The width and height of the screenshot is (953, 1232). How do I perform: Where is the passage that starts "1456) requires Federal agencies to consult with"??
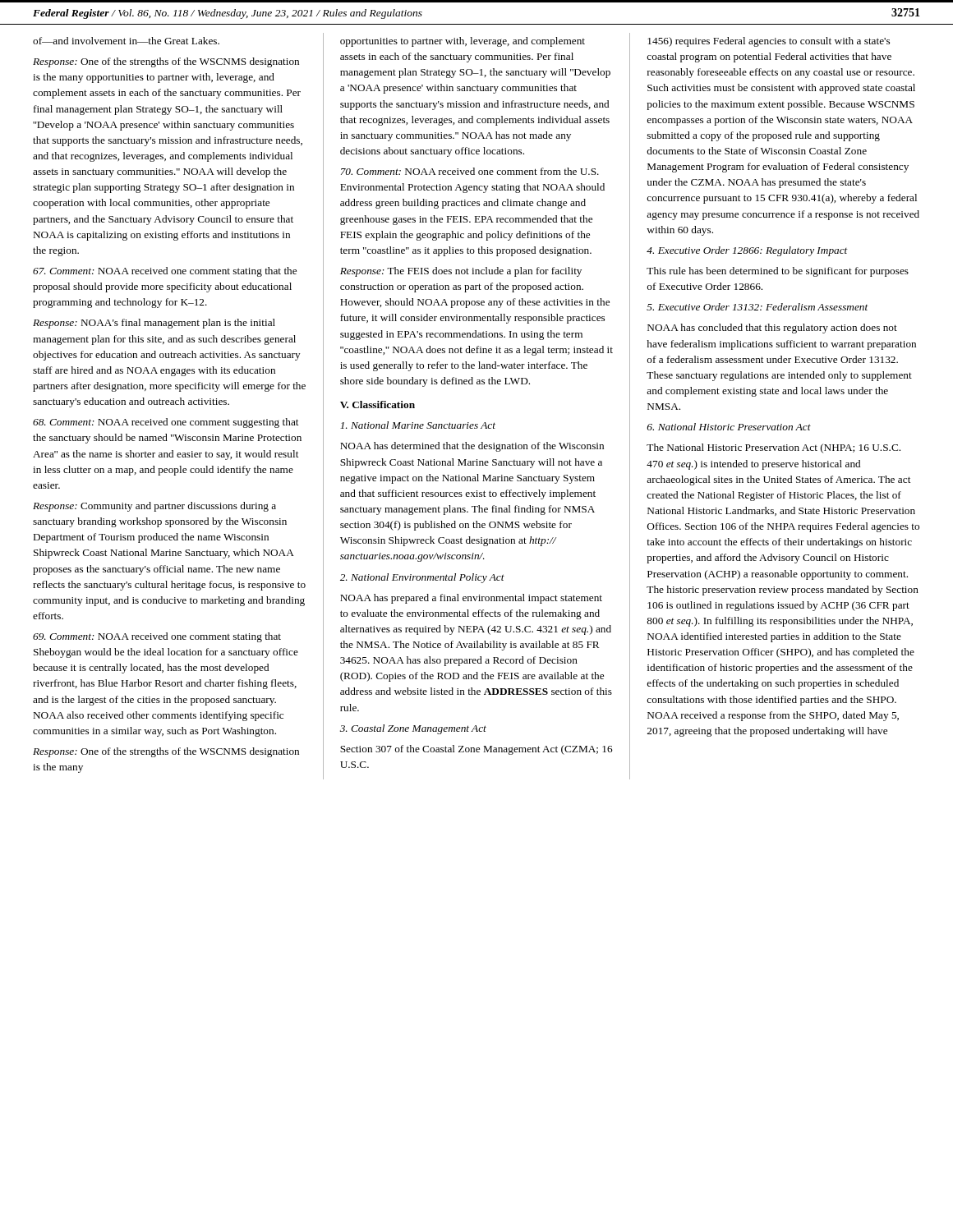pos(783,386)
